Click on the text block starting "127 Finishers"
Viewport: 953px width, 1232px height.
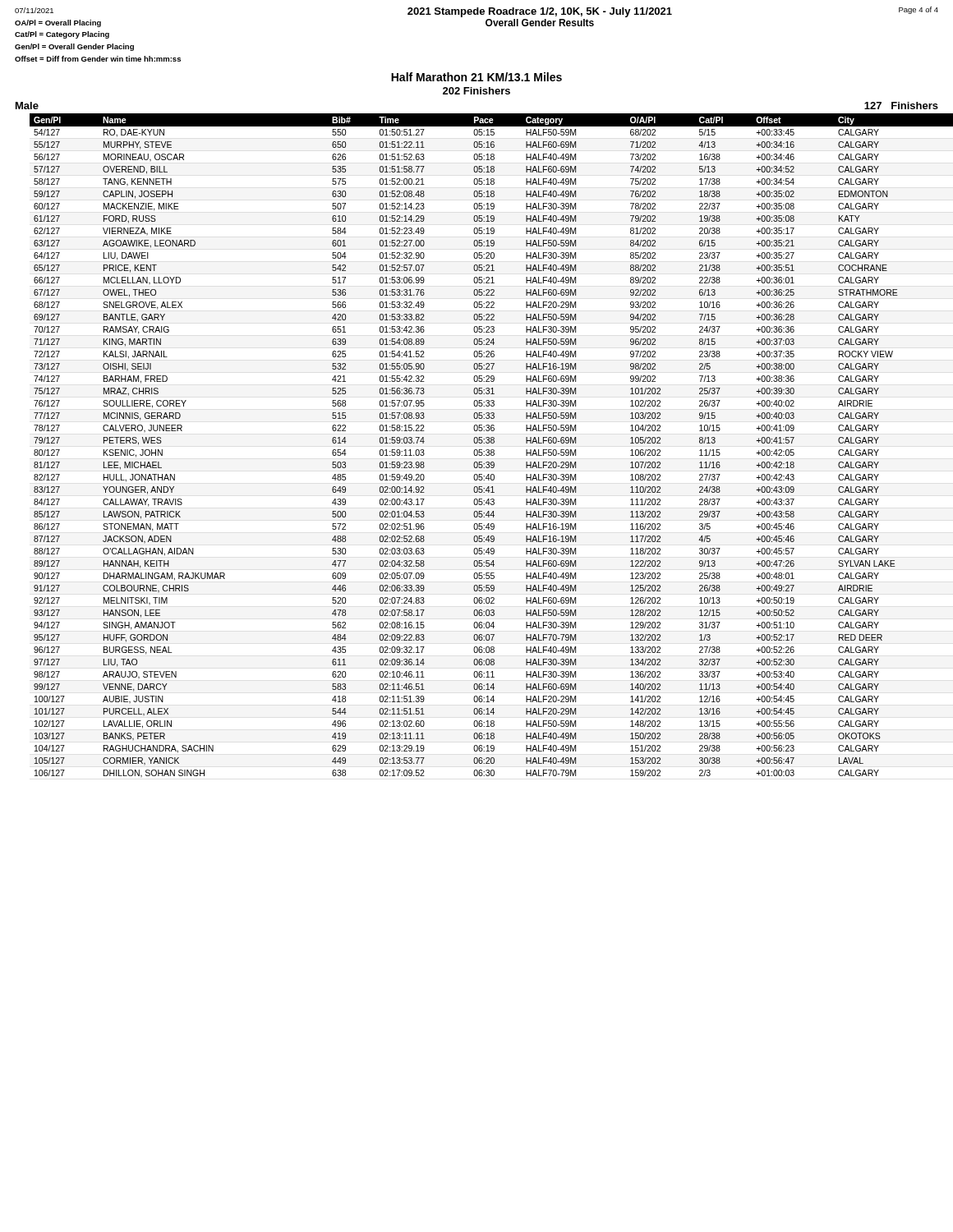(901, 105)
